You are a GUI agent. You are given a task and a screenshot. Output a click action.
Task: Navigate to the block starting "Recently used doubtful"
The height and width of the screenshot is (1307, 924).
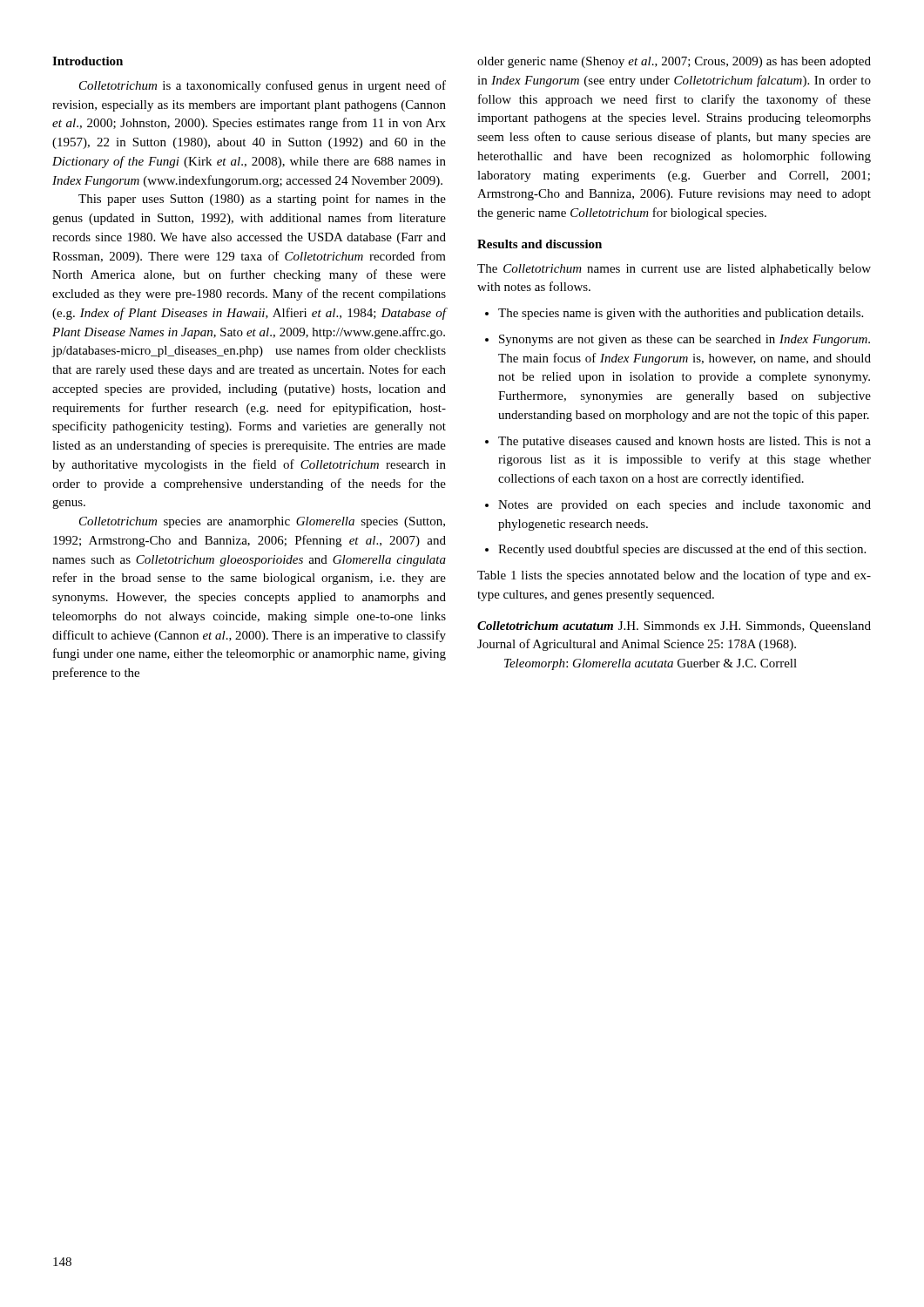682,549
